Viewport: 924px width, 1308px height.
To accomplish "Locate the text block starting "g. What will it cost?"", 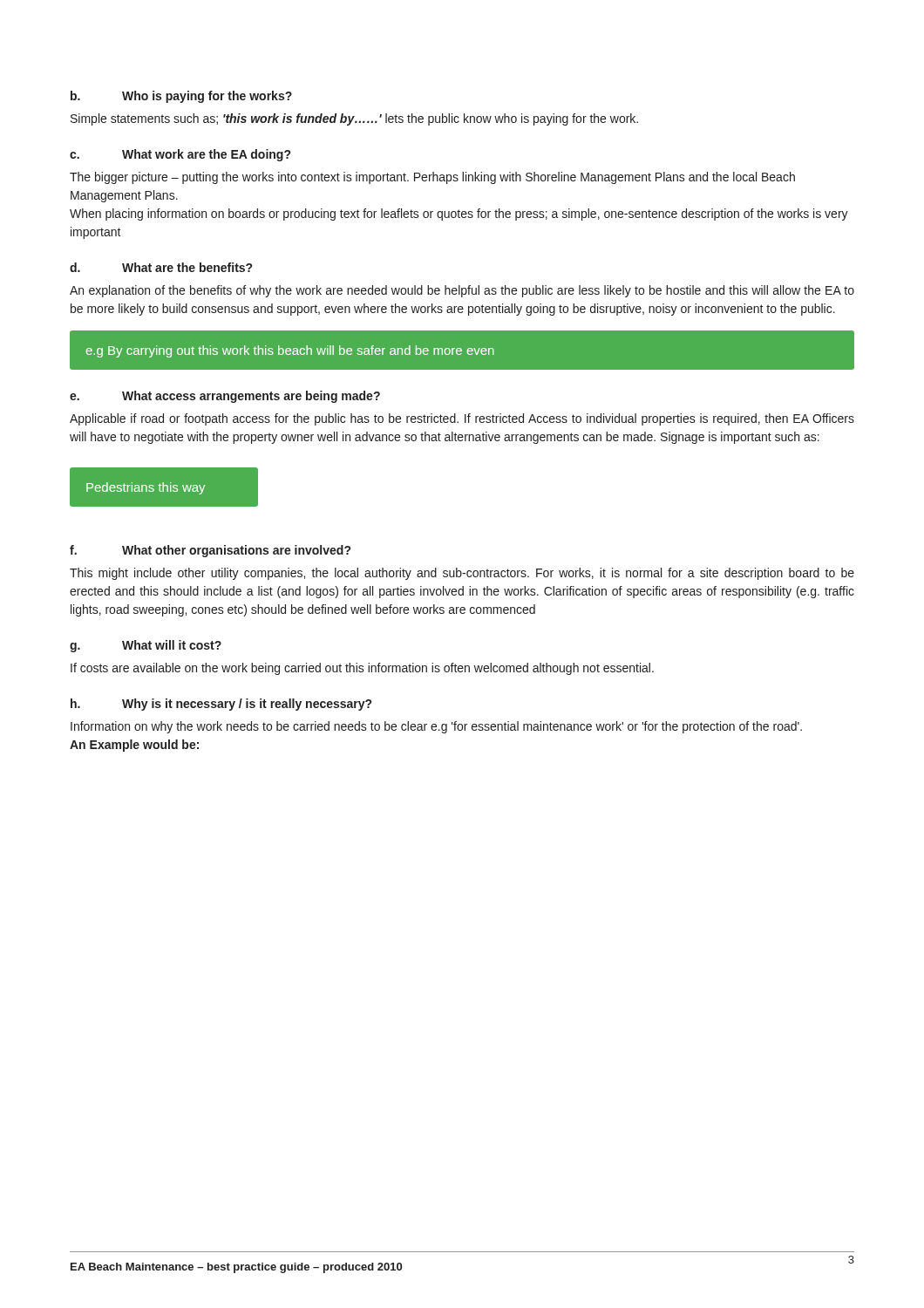I will pyautogui.click(x=146, y=645).
